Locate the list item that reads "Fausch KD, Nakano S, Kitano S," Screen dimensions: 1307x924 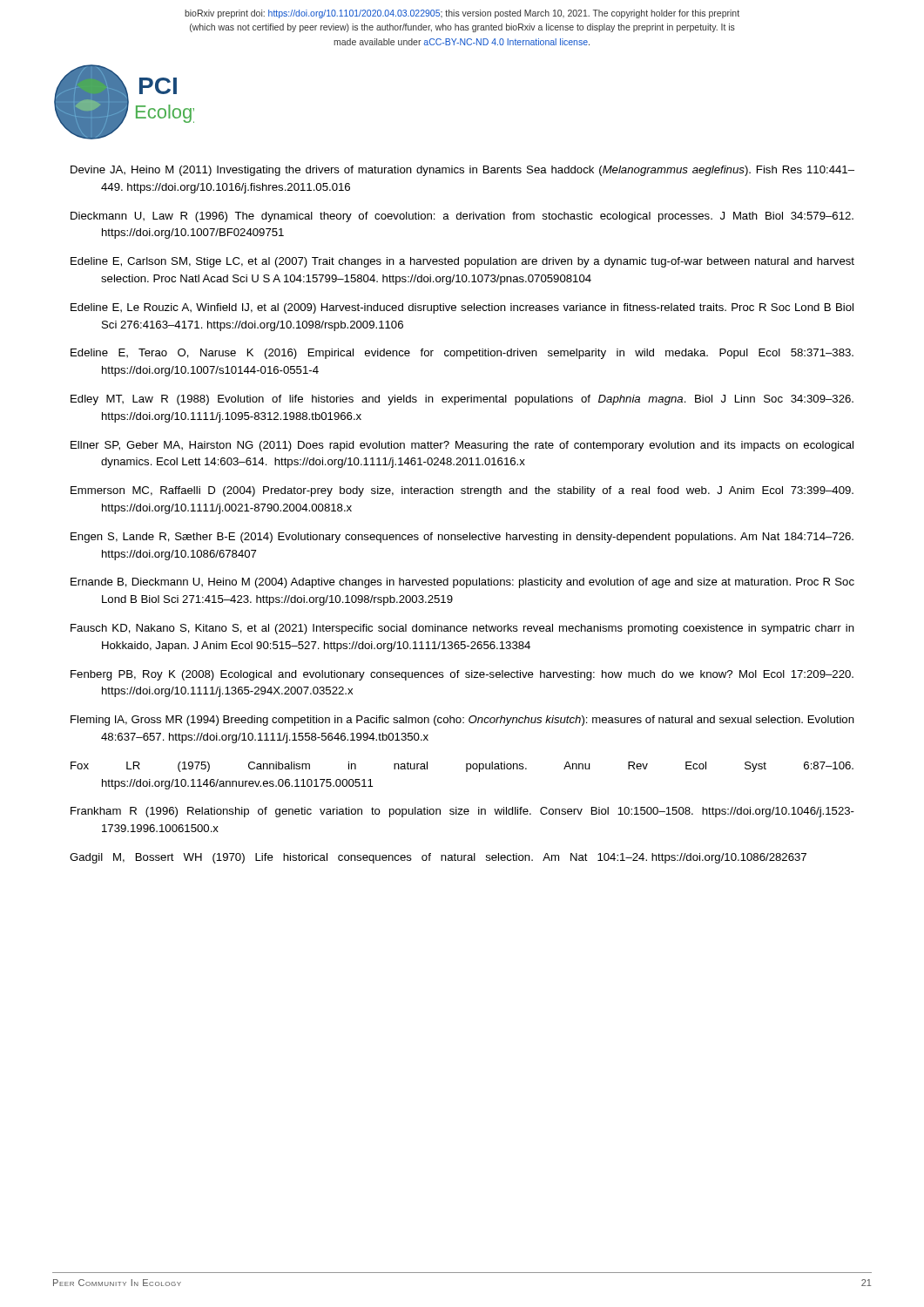click(462, 636)
